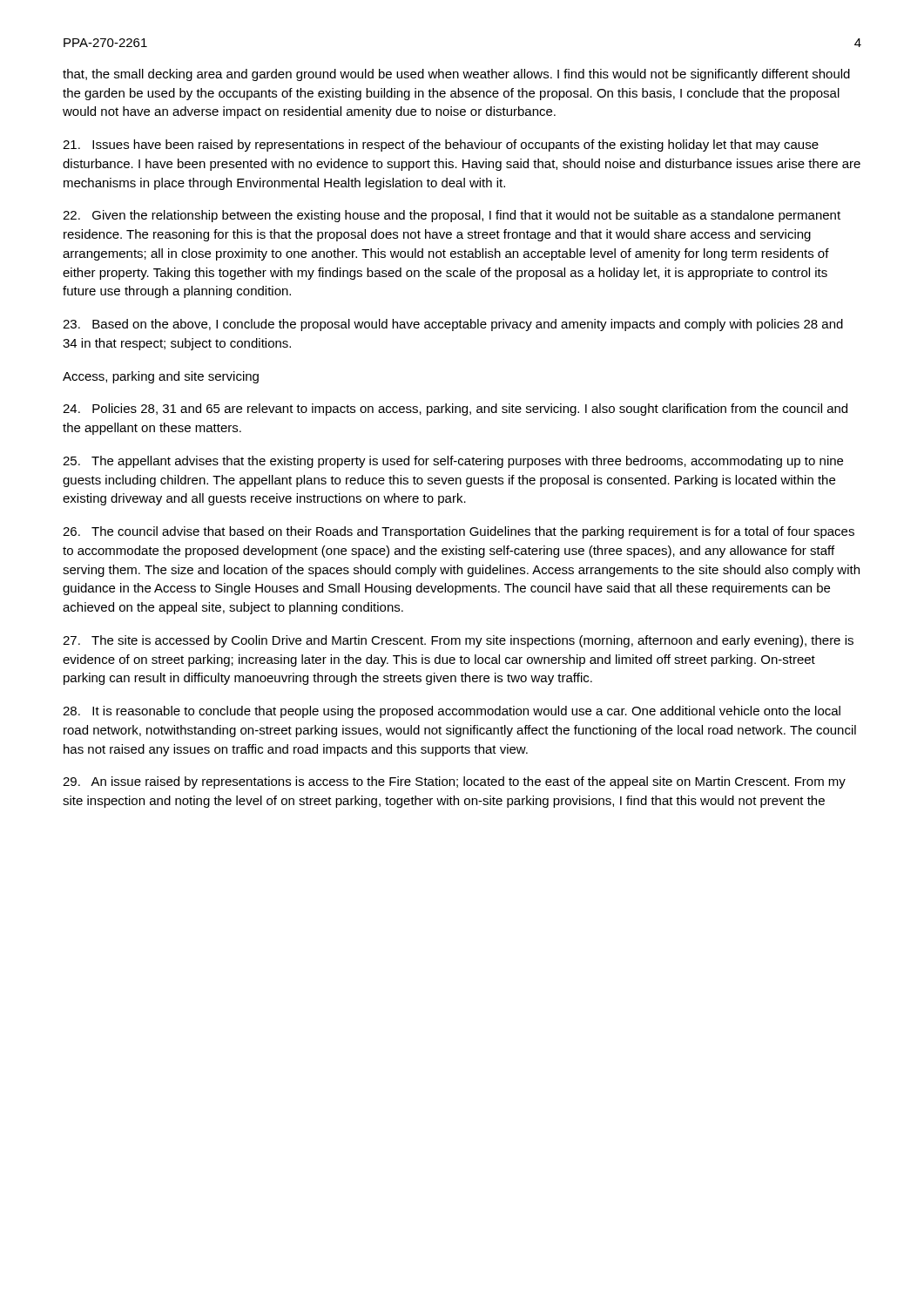Click on the element starting "An issue raised"
Image resolution: width=924 pixels, height=1307 pixels.
[x=454, y=791]
